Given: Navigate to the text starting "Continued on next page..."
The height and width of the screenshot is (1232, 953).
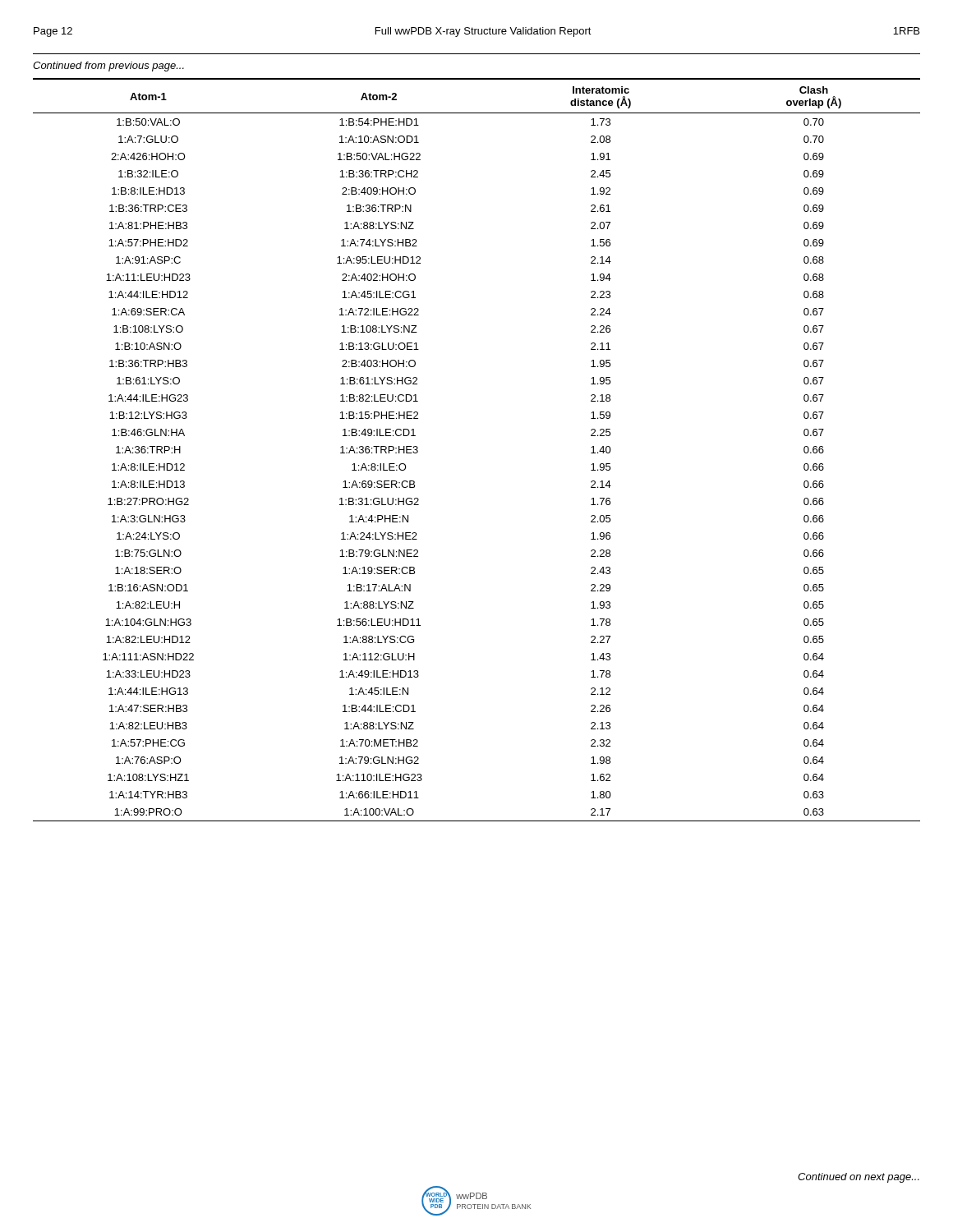Looking at the screenshot, I should [x=859, y=1177].
